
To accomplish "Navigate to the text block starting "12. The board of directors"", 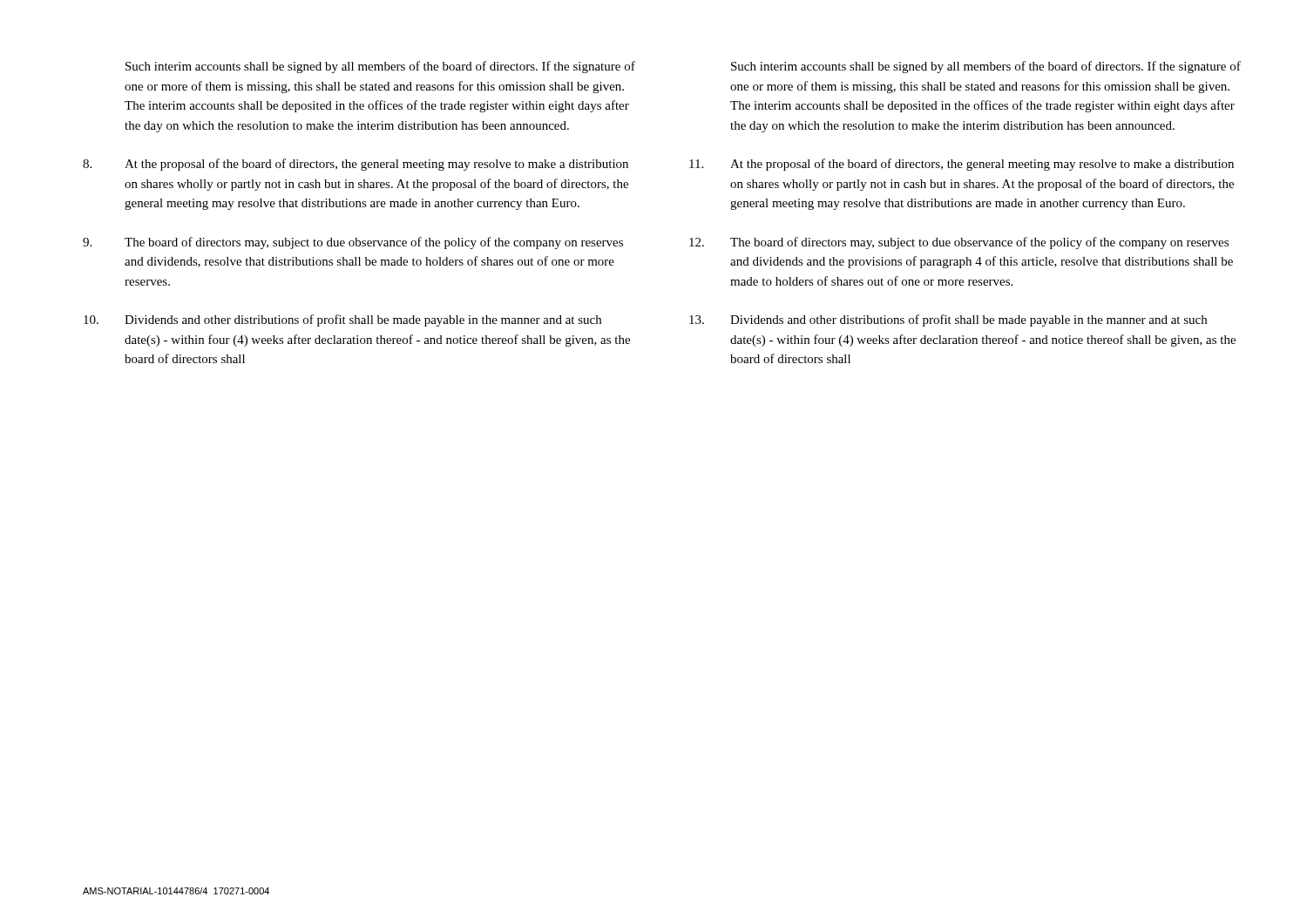I will [965, 261].
